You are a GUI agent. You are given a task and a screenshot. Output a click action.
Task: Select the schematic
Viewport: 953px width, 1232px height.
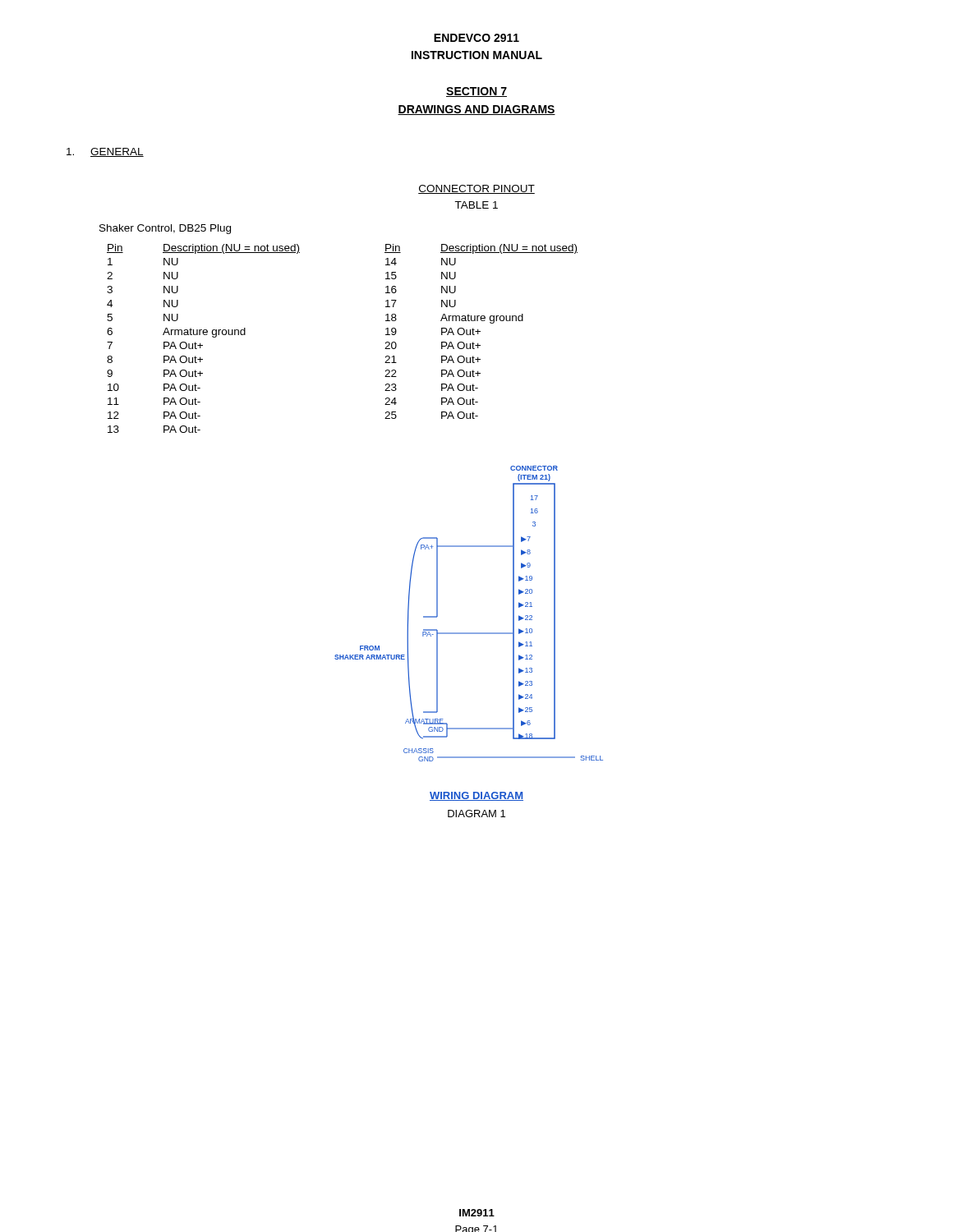coord(476,621)
